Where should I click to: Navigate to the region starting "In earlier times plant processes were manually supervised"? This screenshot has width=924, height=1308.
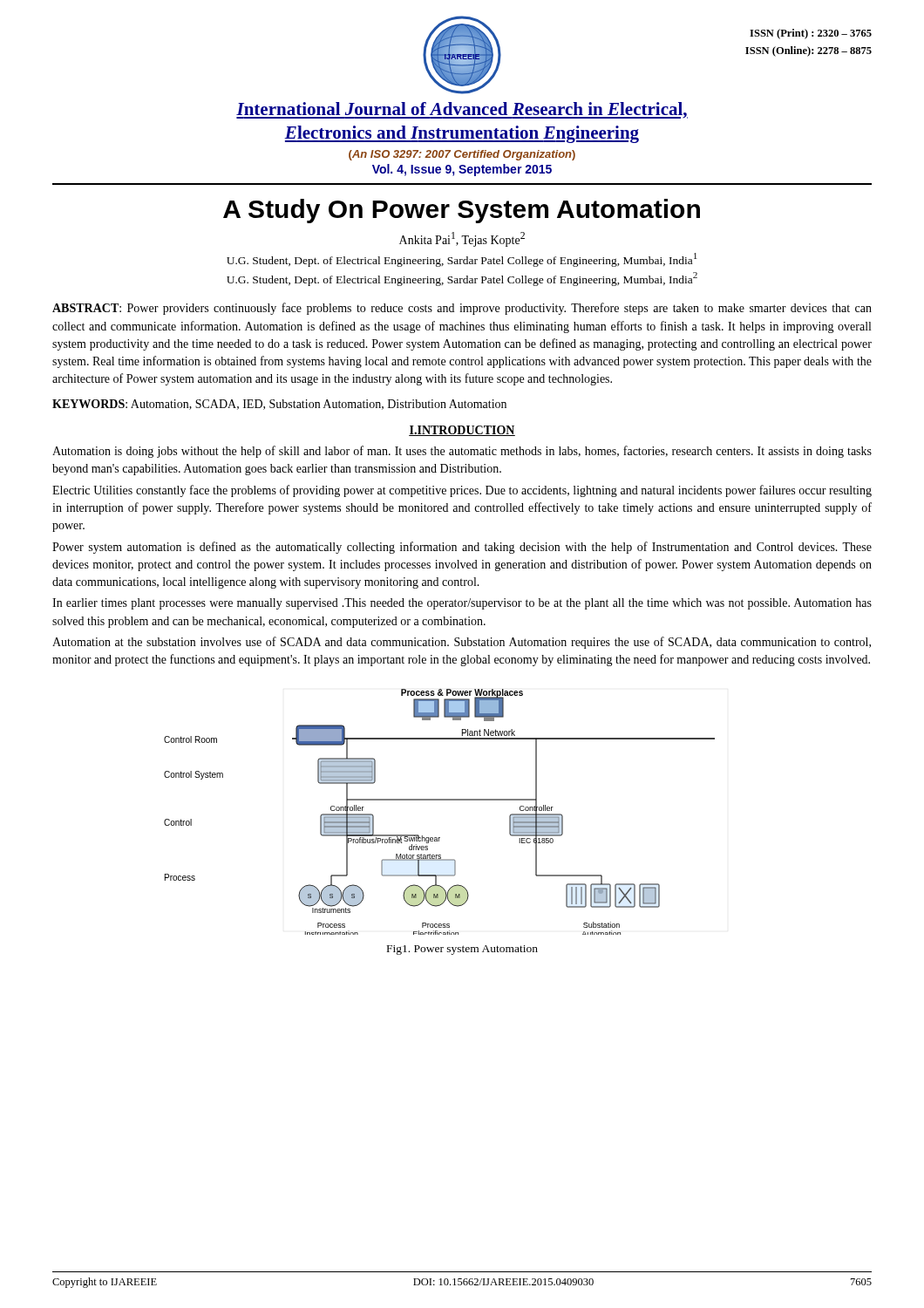[x=462, y=612]
